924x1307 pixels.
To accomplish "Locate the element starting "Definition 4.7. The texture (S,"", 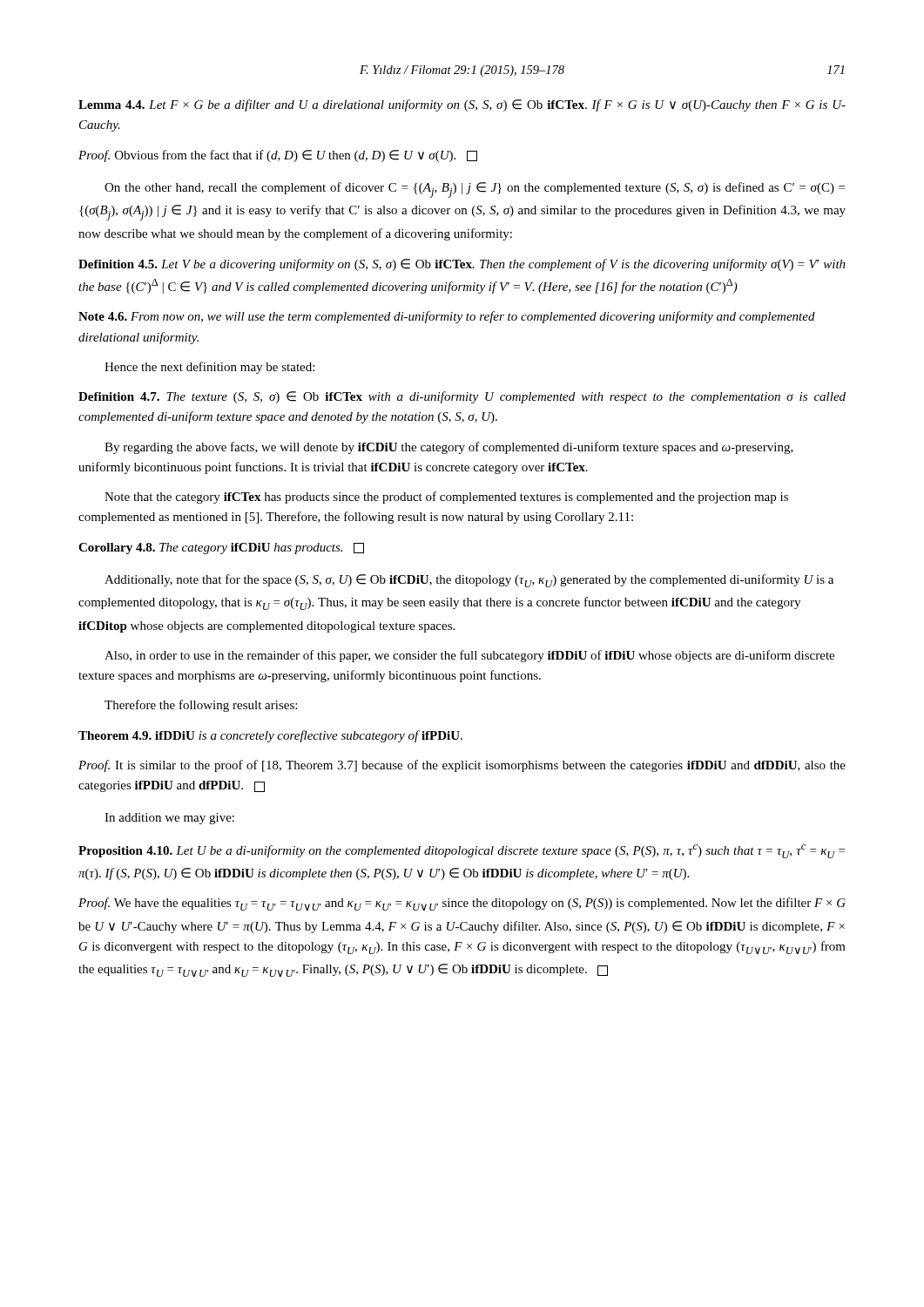I will click(462, 407).
